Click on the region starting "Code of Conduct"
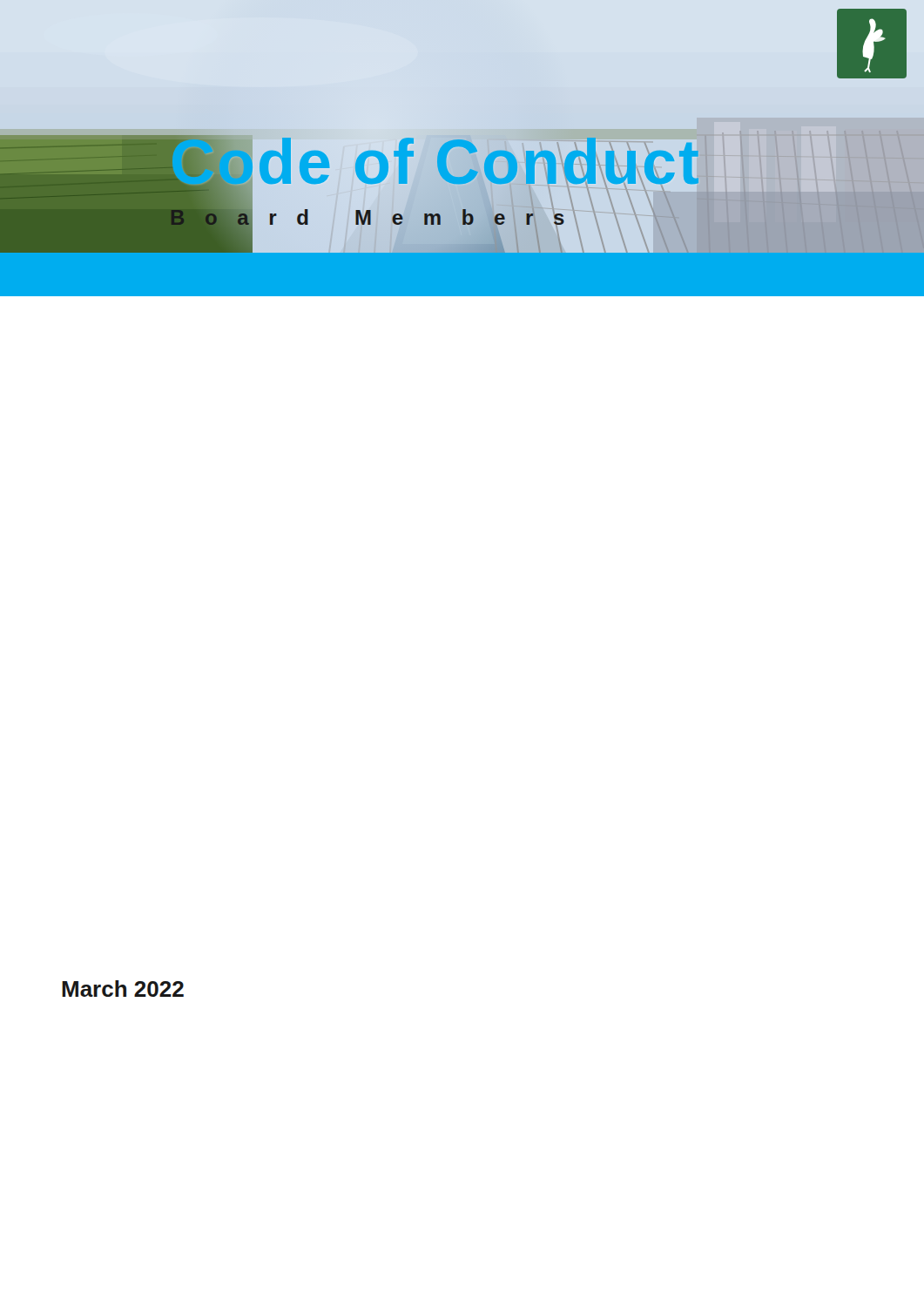Image resolution: width=924 pixels, height=1307 pixels. click(x=435, y=162)
